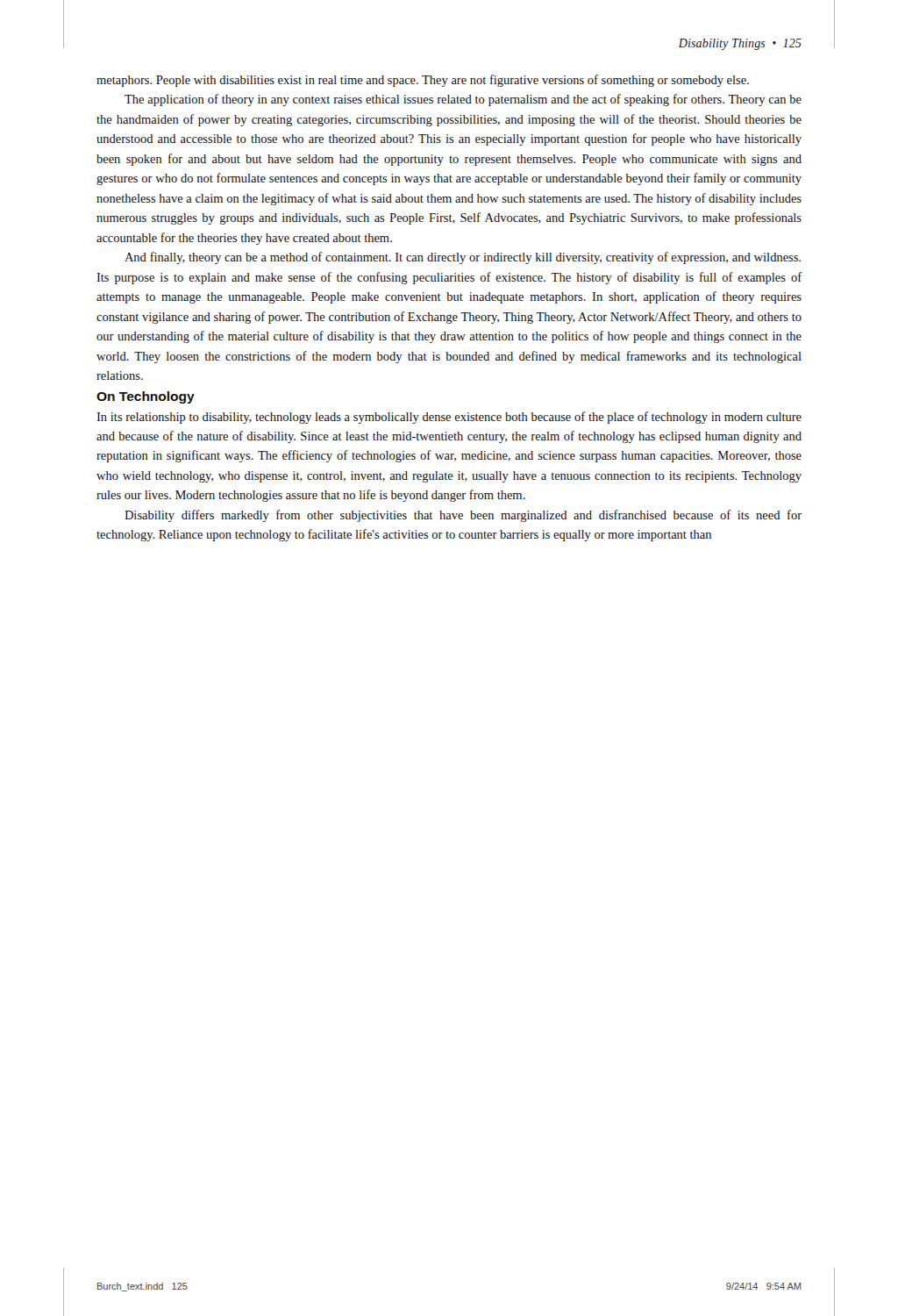Click on the passage starting "On Technology"
898x1316 pixels.
146,397
